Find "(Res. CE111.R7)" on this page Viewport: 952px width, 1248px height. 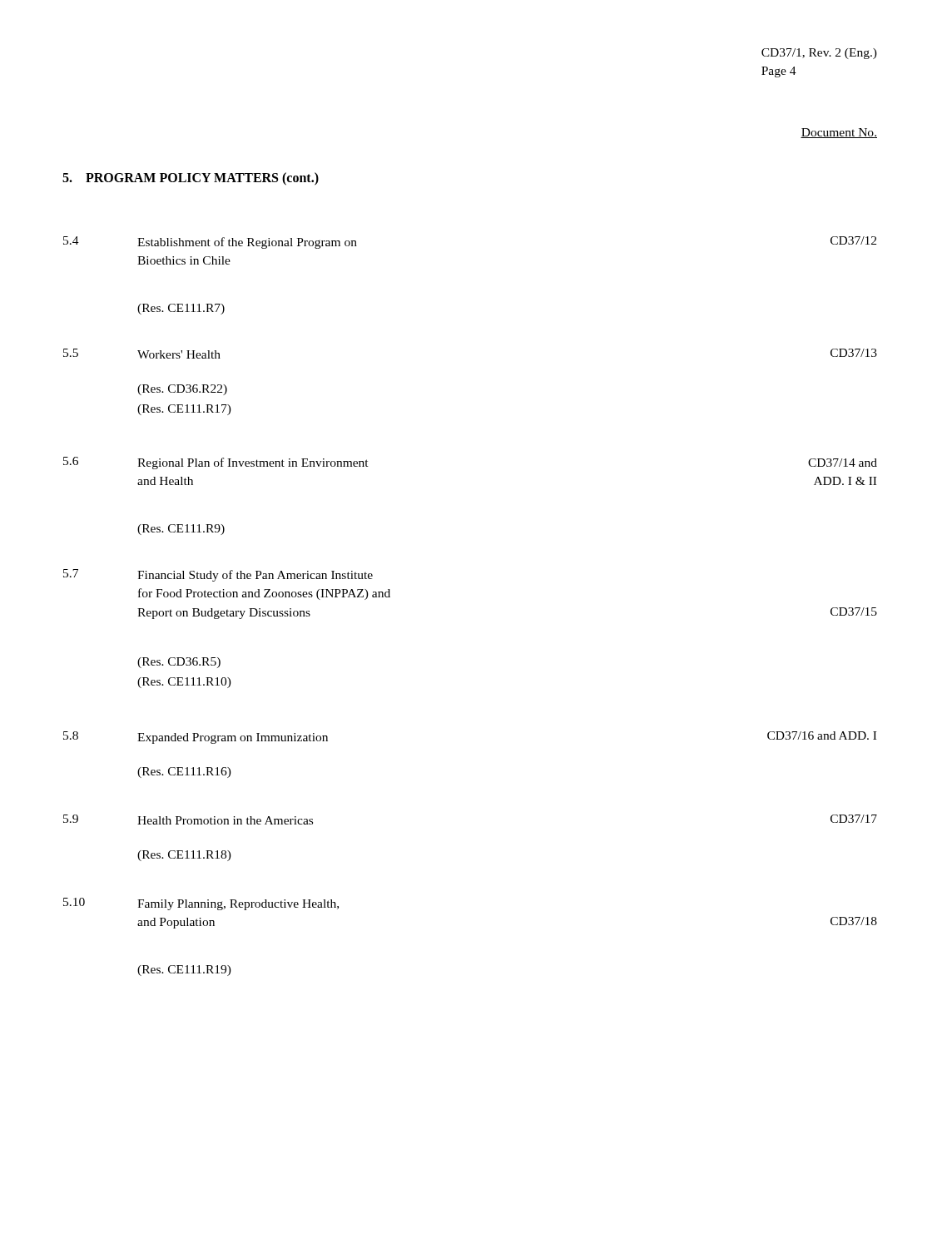click(181, 307)
